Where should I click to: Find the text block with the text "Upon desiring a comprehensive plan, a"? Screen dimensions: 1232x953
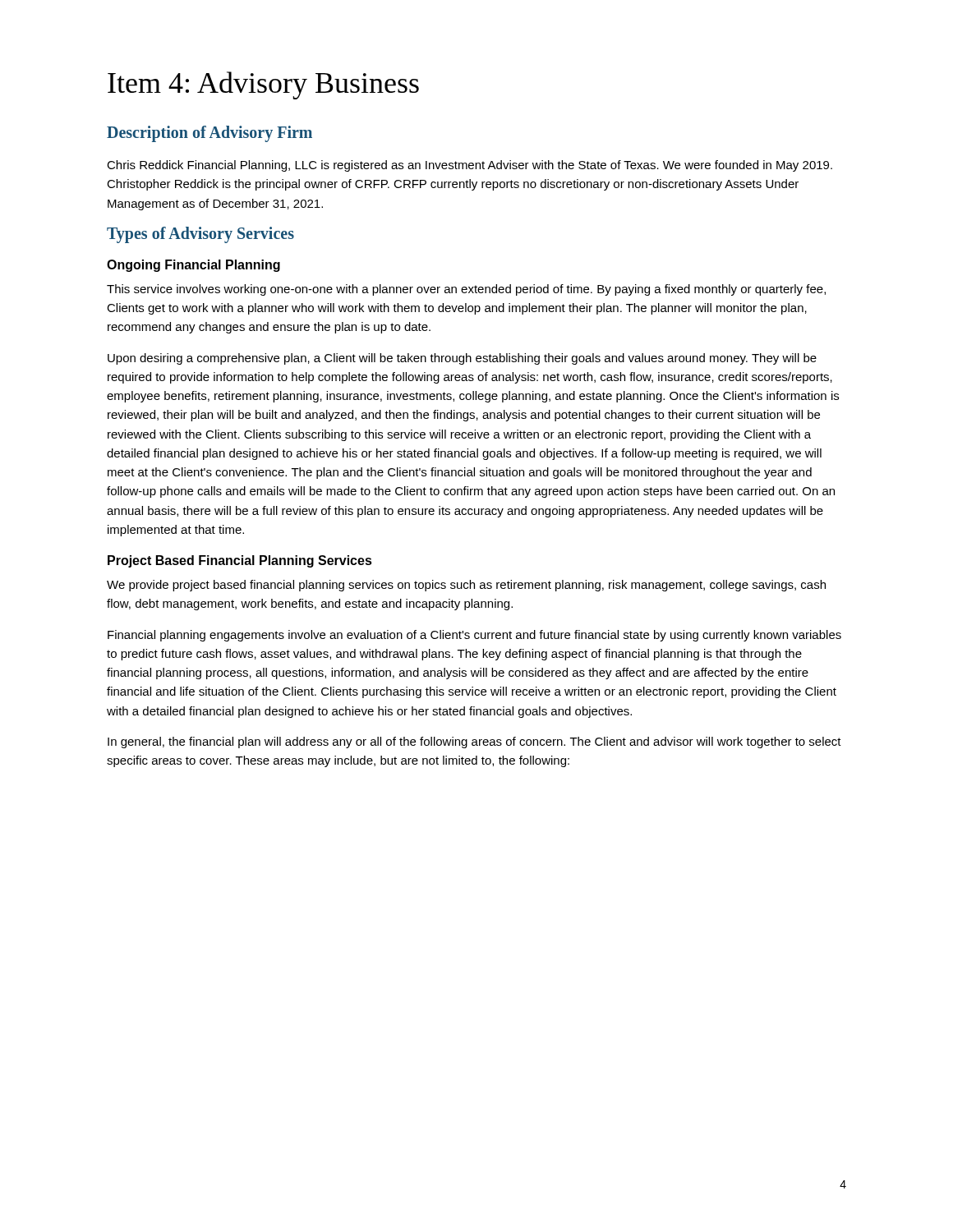click(x=476, y=443)
